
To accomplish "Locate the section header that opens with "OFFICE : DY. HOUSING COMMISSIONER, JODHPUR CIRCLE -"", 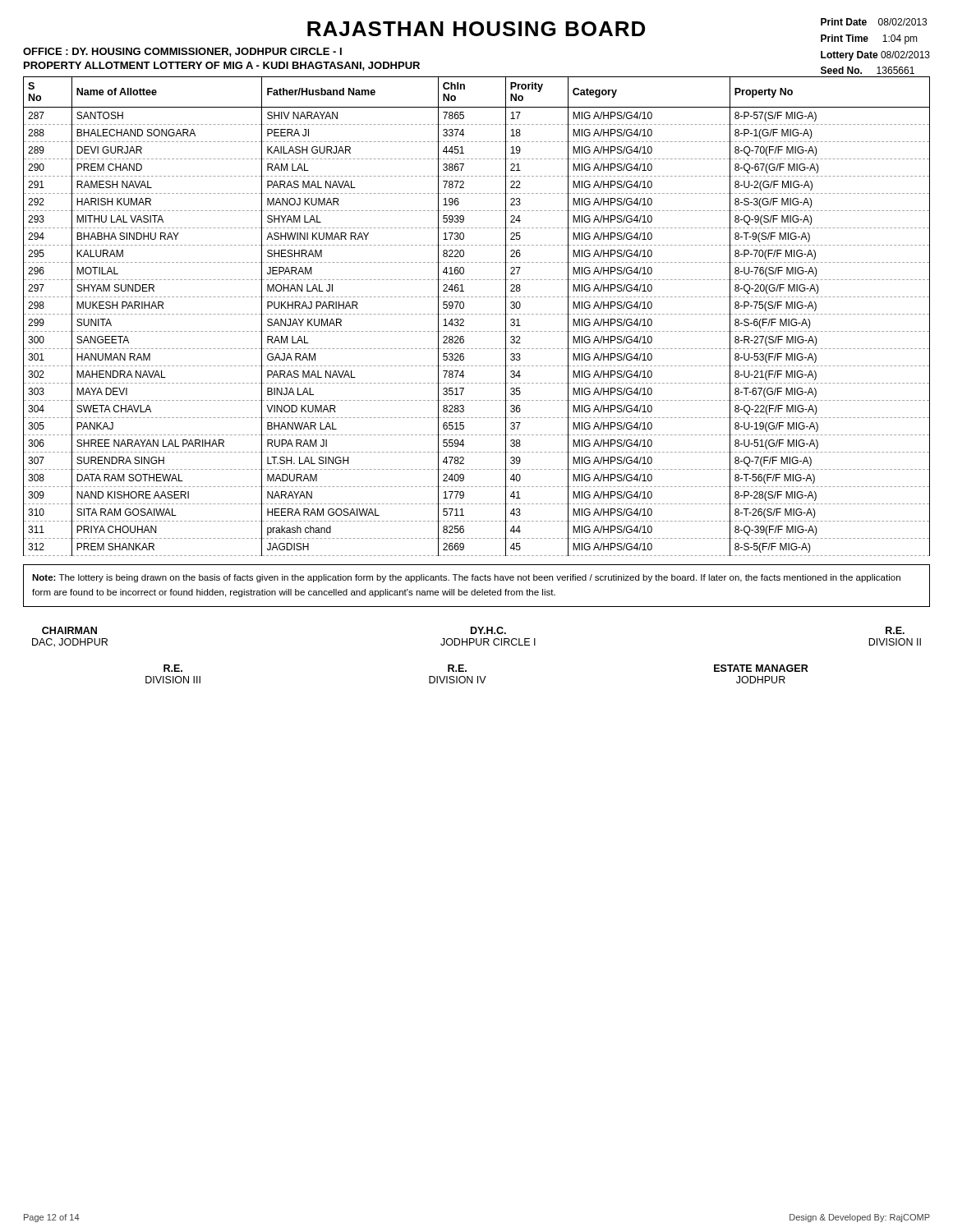I will point(183,51).
